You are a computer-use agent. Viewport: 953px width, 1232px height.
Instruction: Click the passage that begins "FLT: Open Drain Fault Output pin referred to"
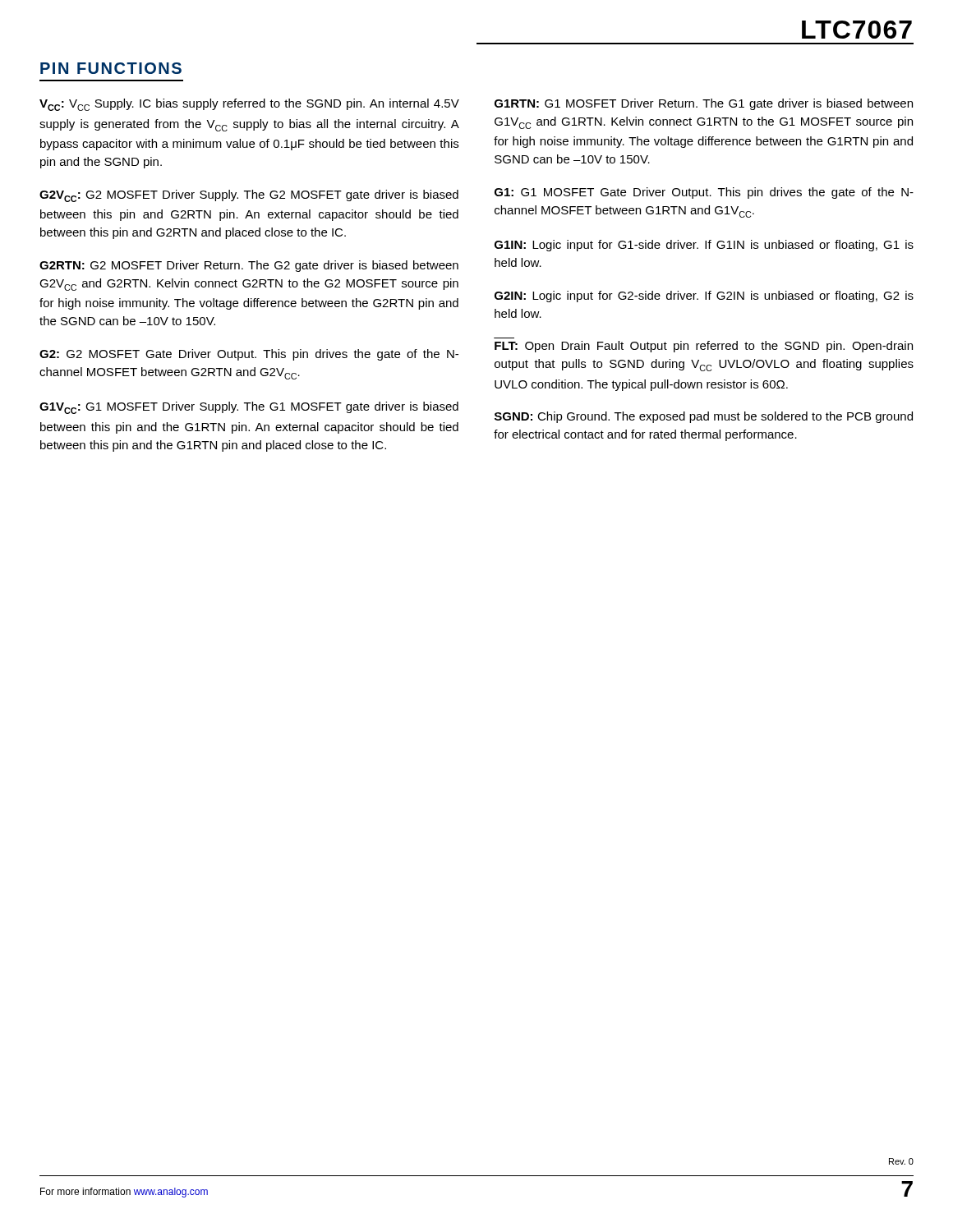tap(704, 365)
